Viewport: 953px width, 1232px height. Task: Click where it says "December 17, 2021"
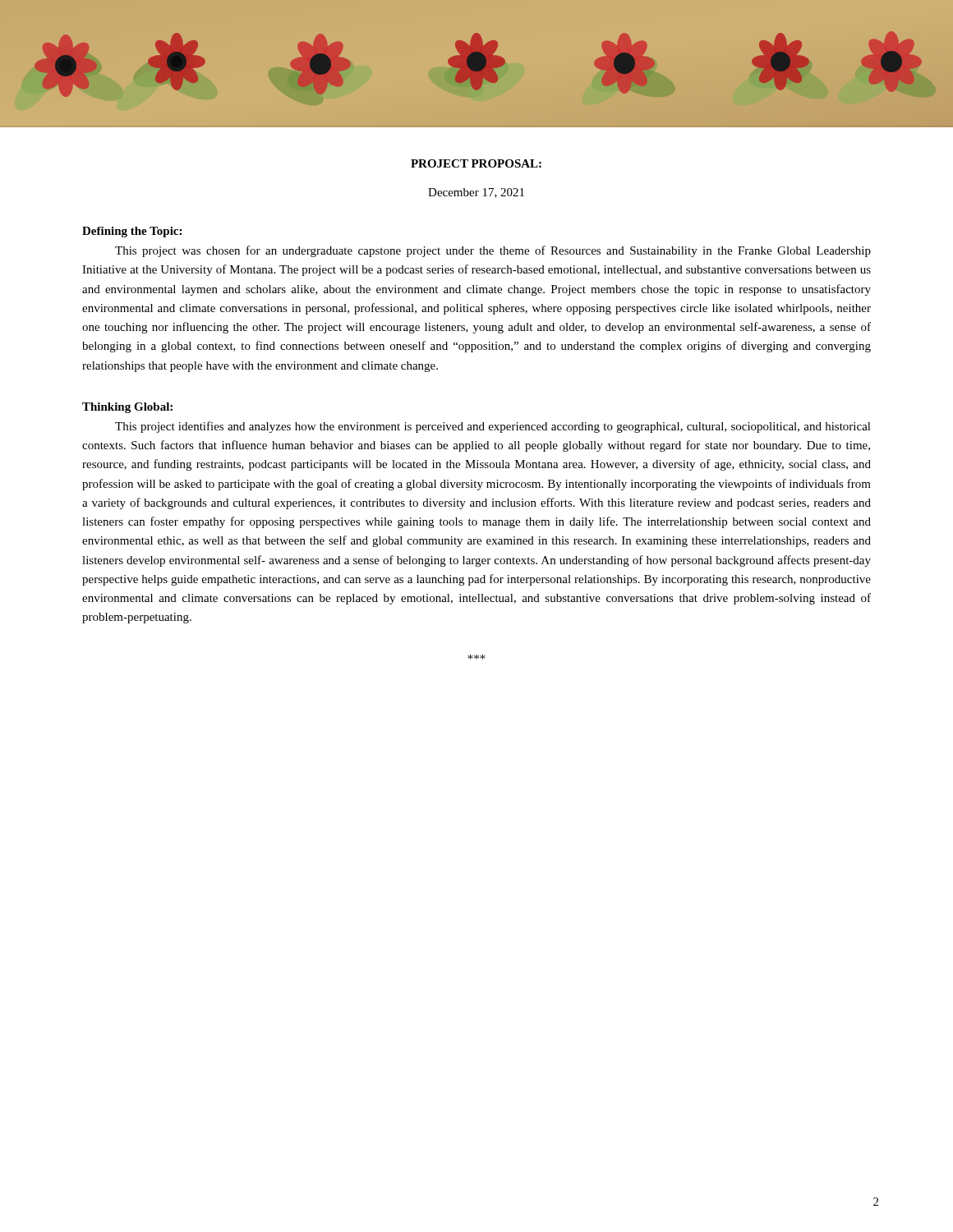(476, 192)
